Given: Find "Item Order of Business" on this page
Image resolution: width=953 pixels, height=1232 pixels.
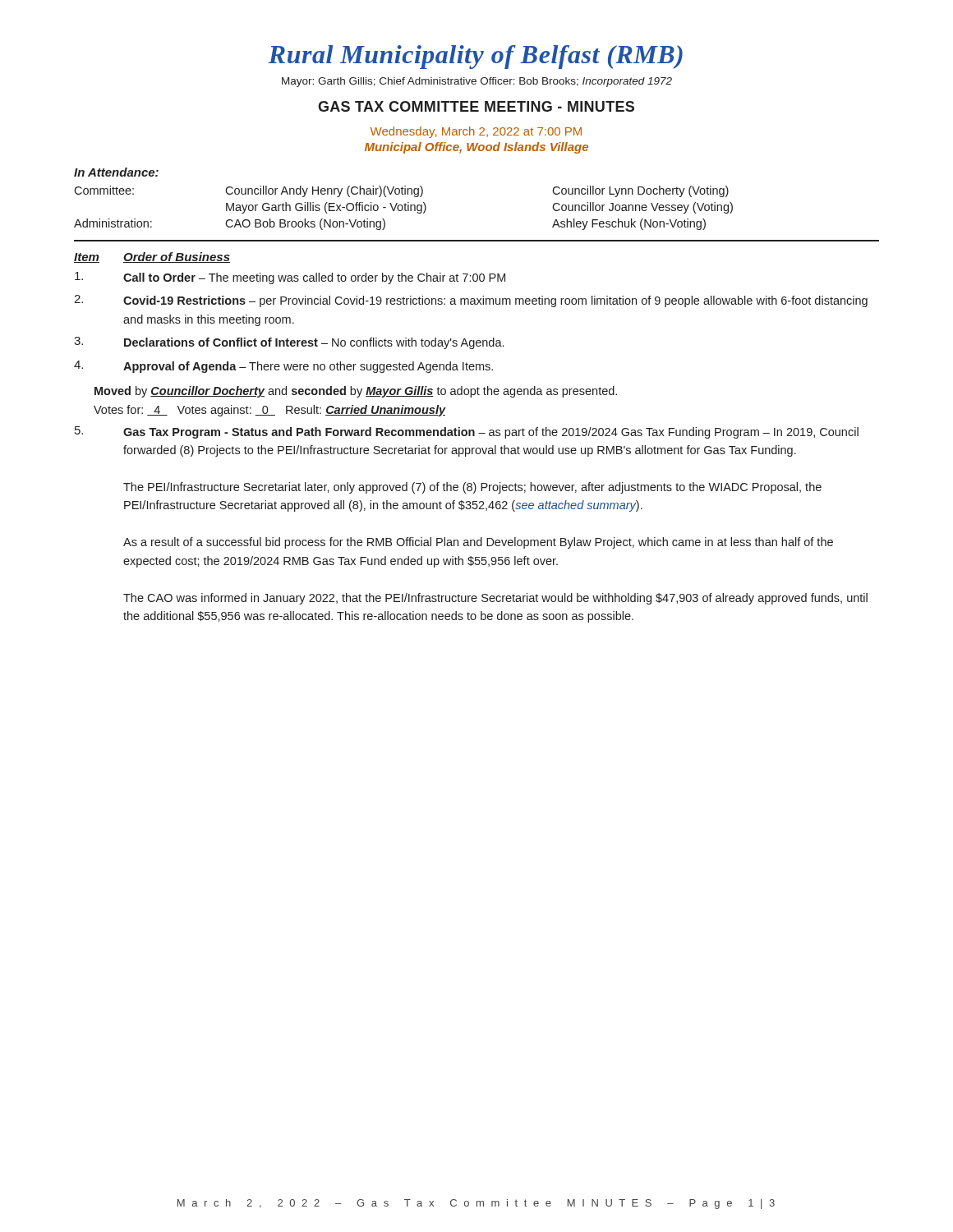Looking at the screenshot, I should coord(152,257).
